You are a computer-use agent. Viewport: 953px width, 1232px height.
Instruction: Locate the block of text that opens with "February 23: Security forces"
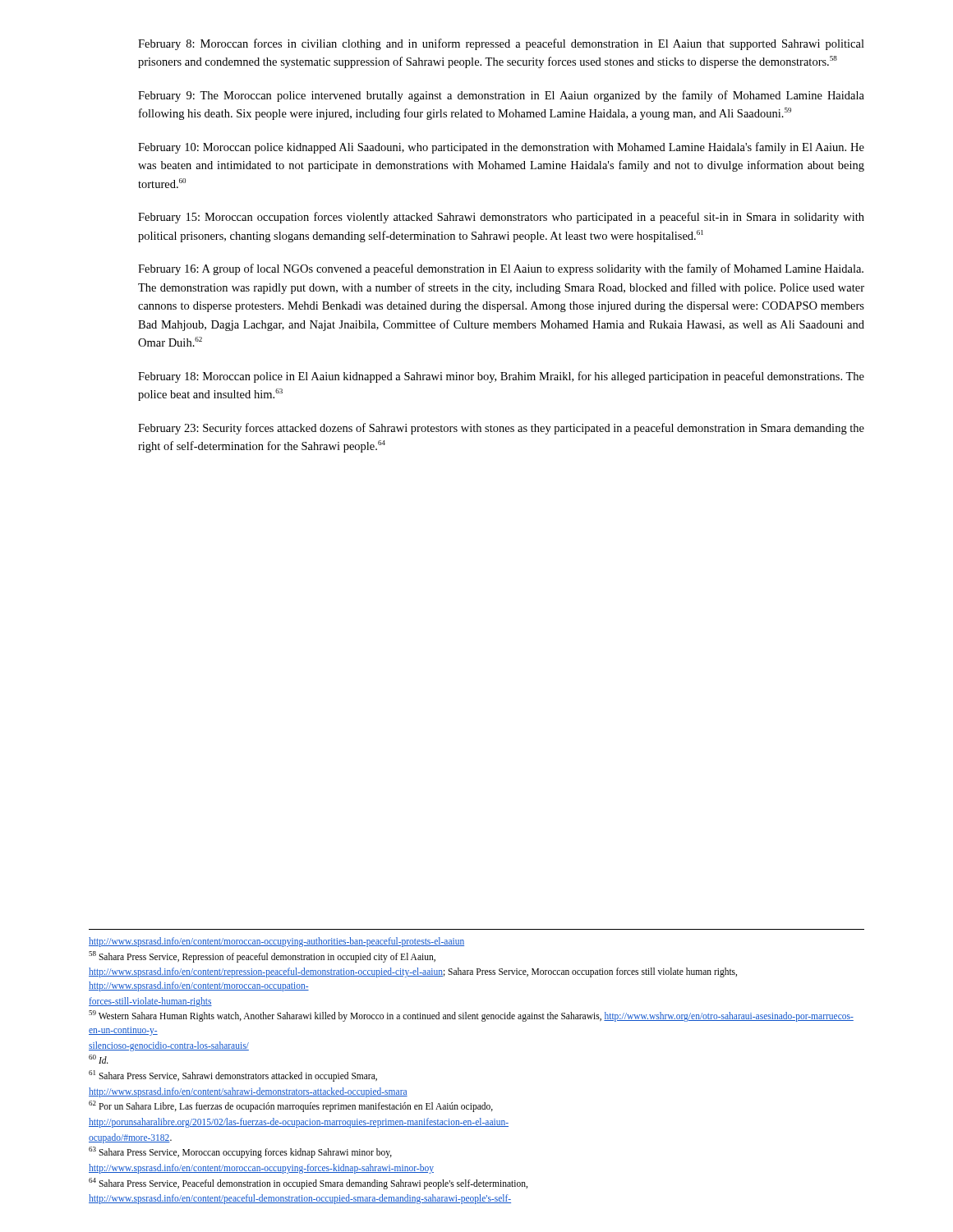tap(501, 437)
